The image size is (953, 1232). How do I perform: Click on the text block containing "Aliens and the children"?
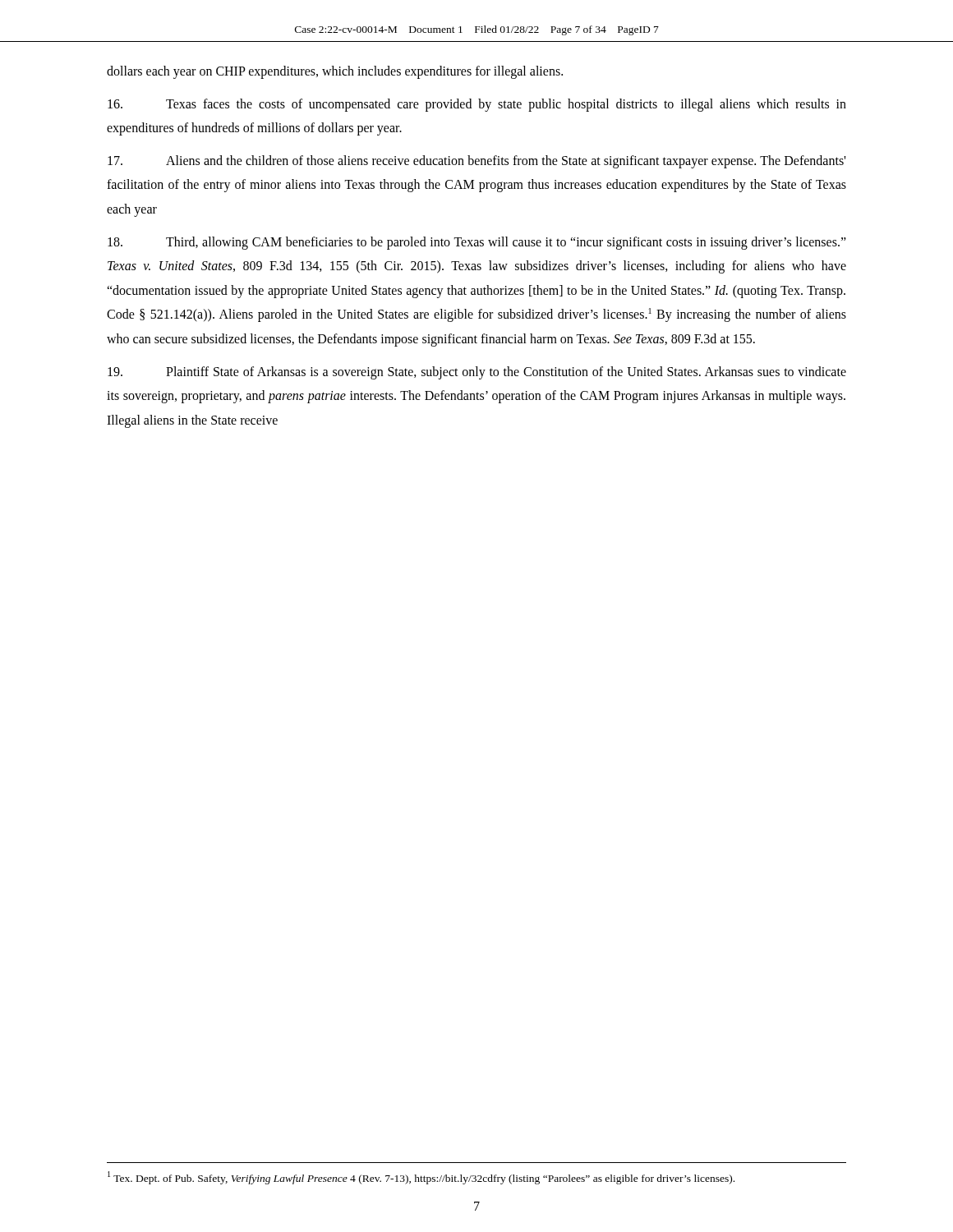click(476, 182)
